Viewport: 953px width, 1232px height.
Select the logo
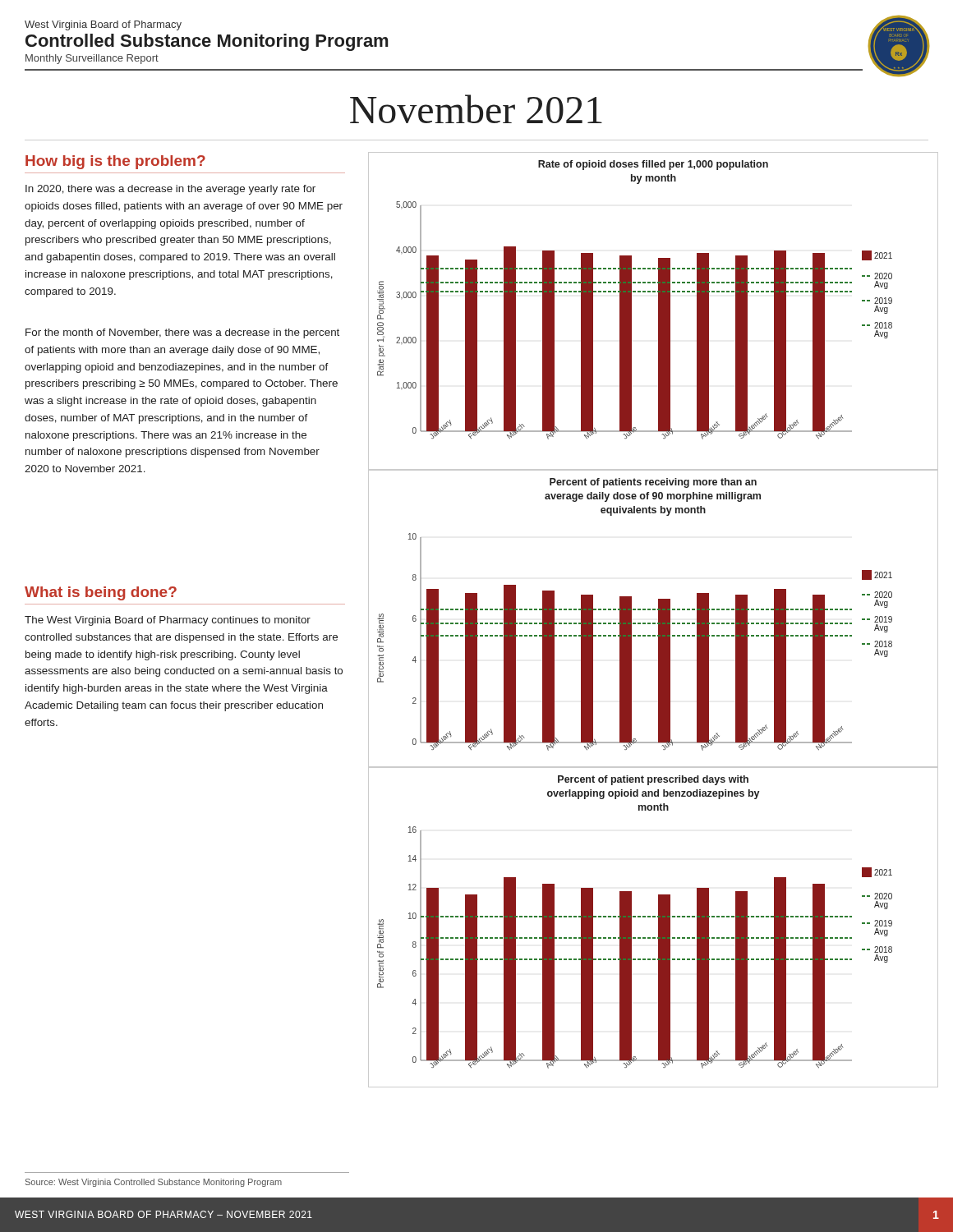click(899, 46)
